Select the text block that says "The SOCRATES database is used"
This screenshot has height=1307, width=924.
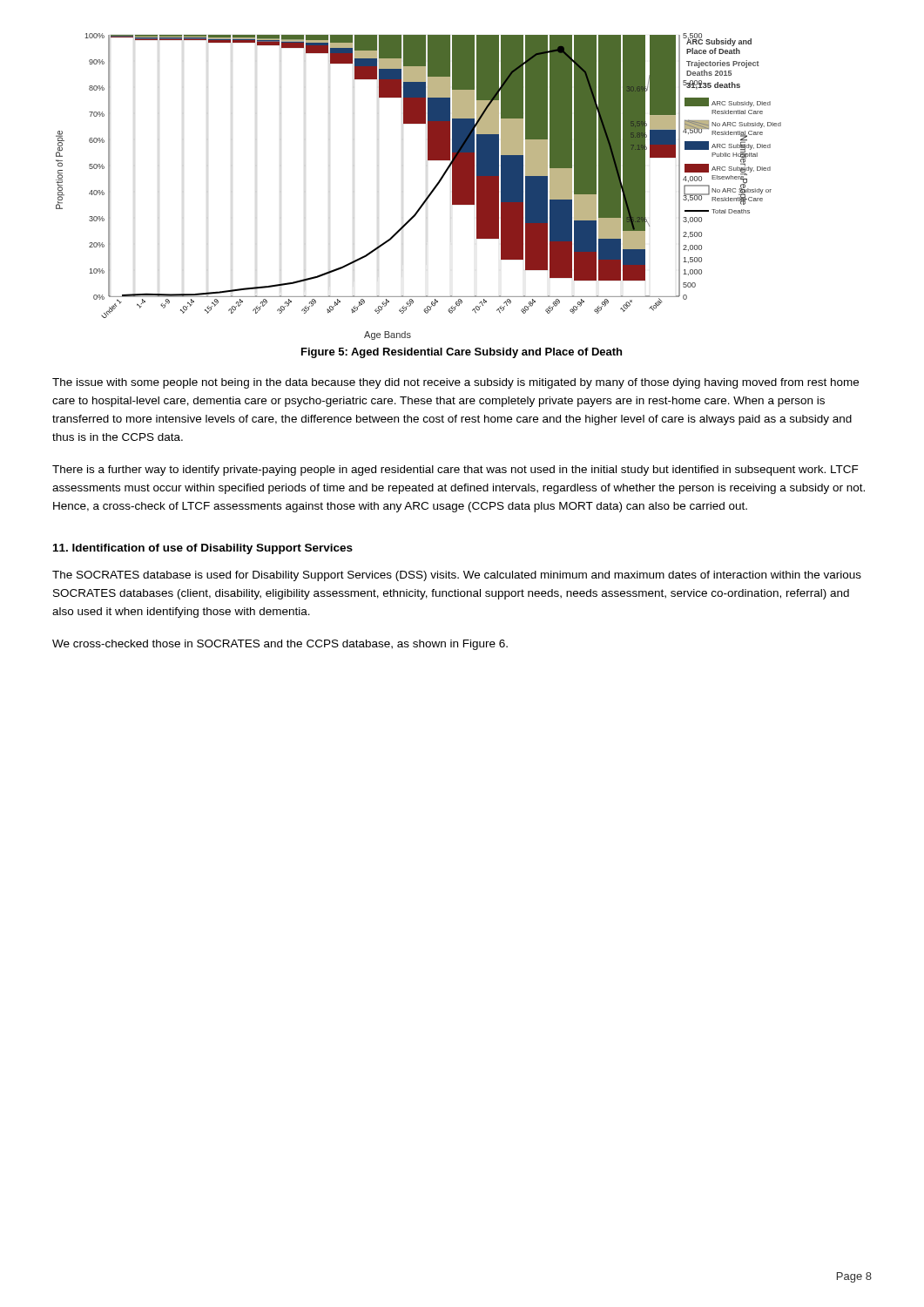457,593
